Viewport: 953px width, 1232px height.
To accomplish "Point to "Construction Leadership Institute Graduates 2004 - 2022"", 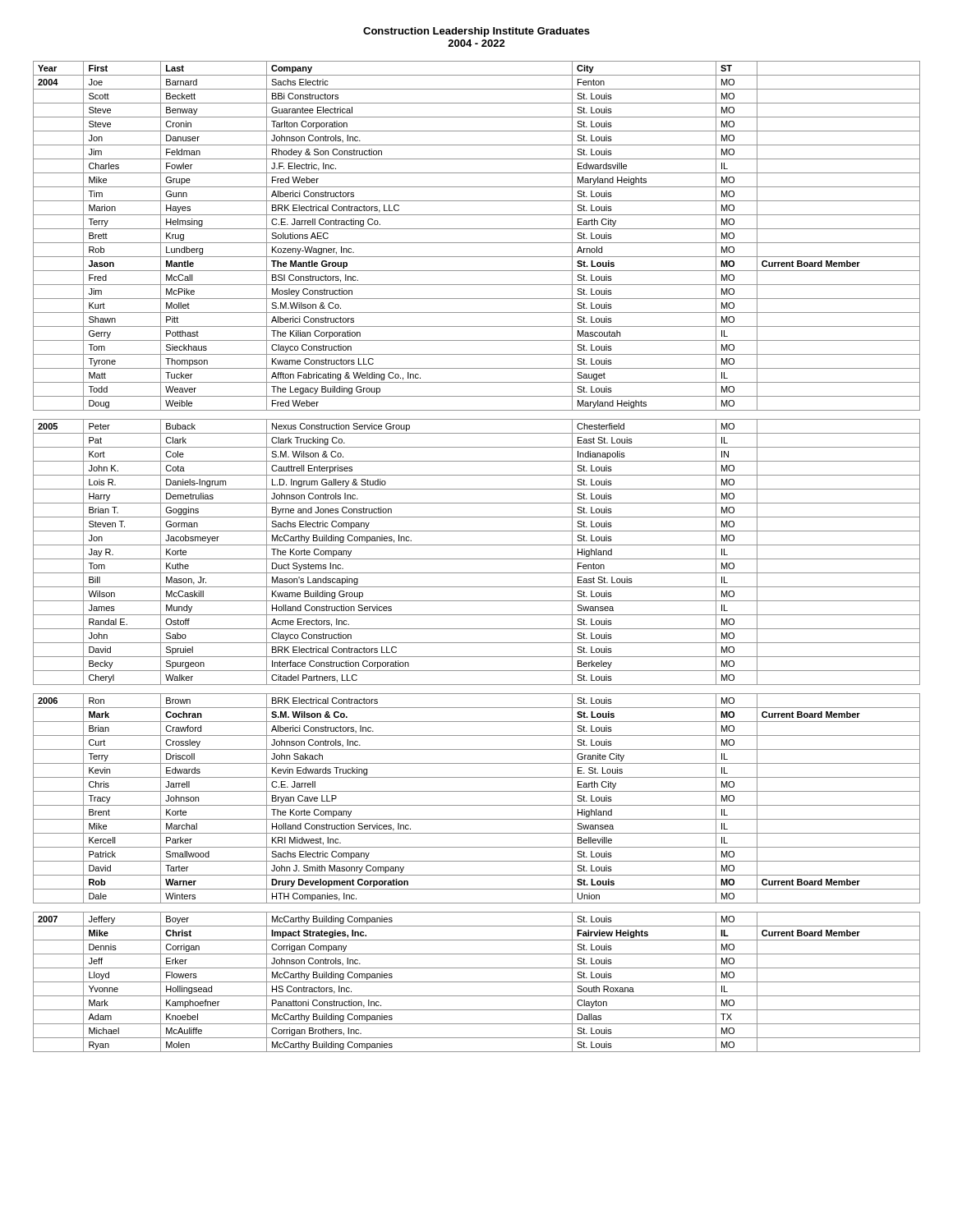I will click(476, 37).
